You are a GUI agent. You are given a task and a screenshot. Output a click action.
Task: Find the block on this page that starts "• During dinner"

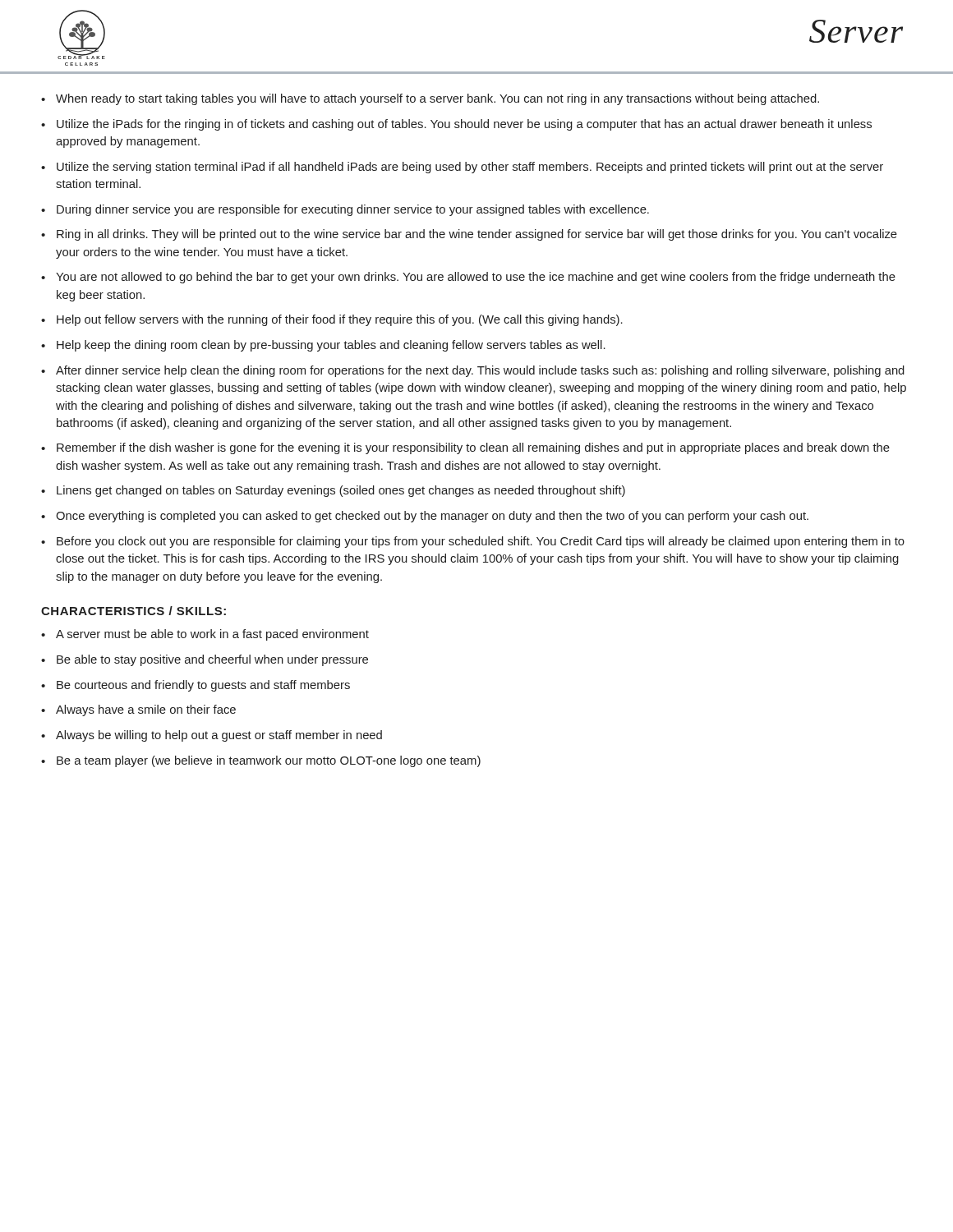point(476,210)
